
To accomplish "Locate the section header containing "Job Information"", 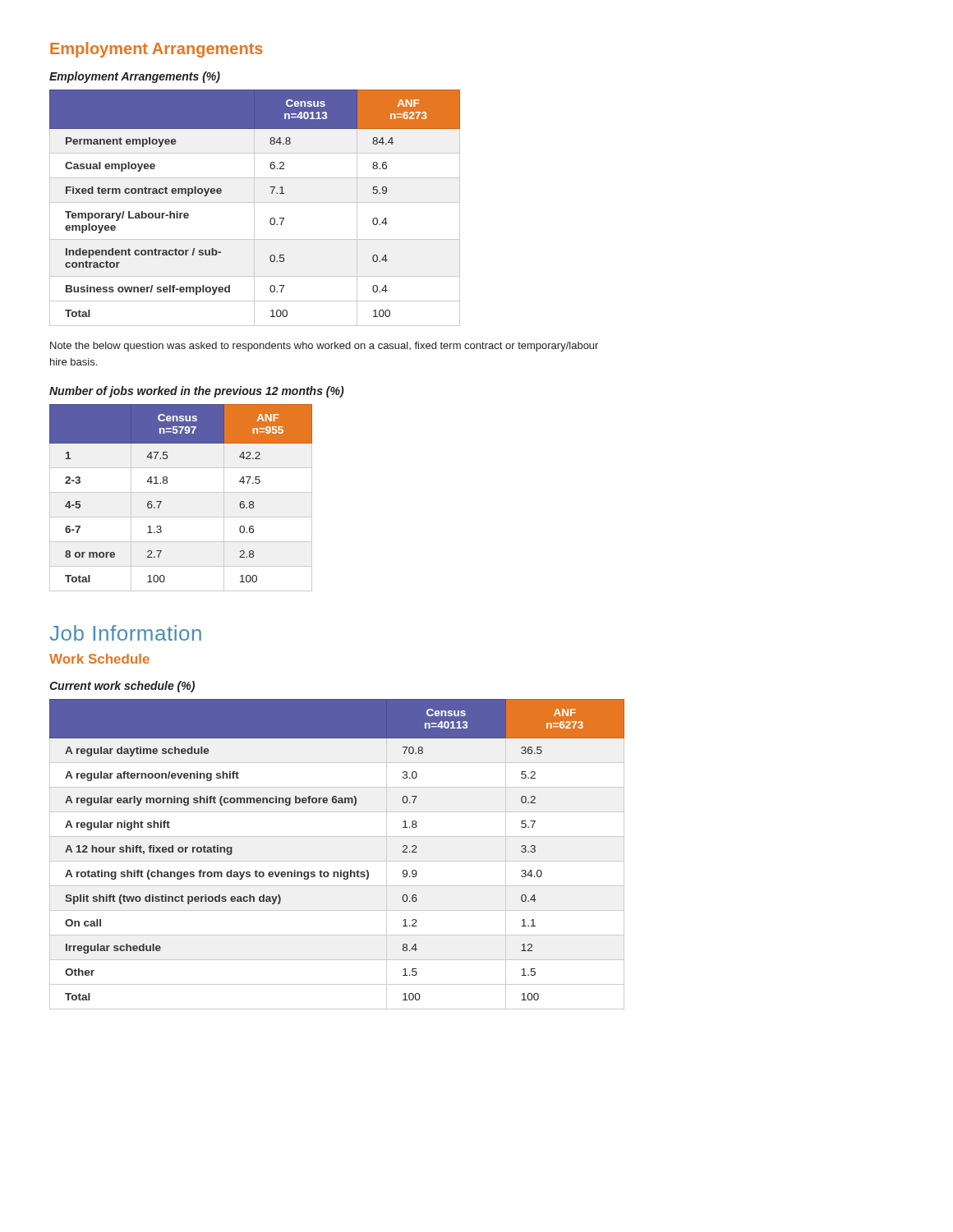I will click(126, 633).
